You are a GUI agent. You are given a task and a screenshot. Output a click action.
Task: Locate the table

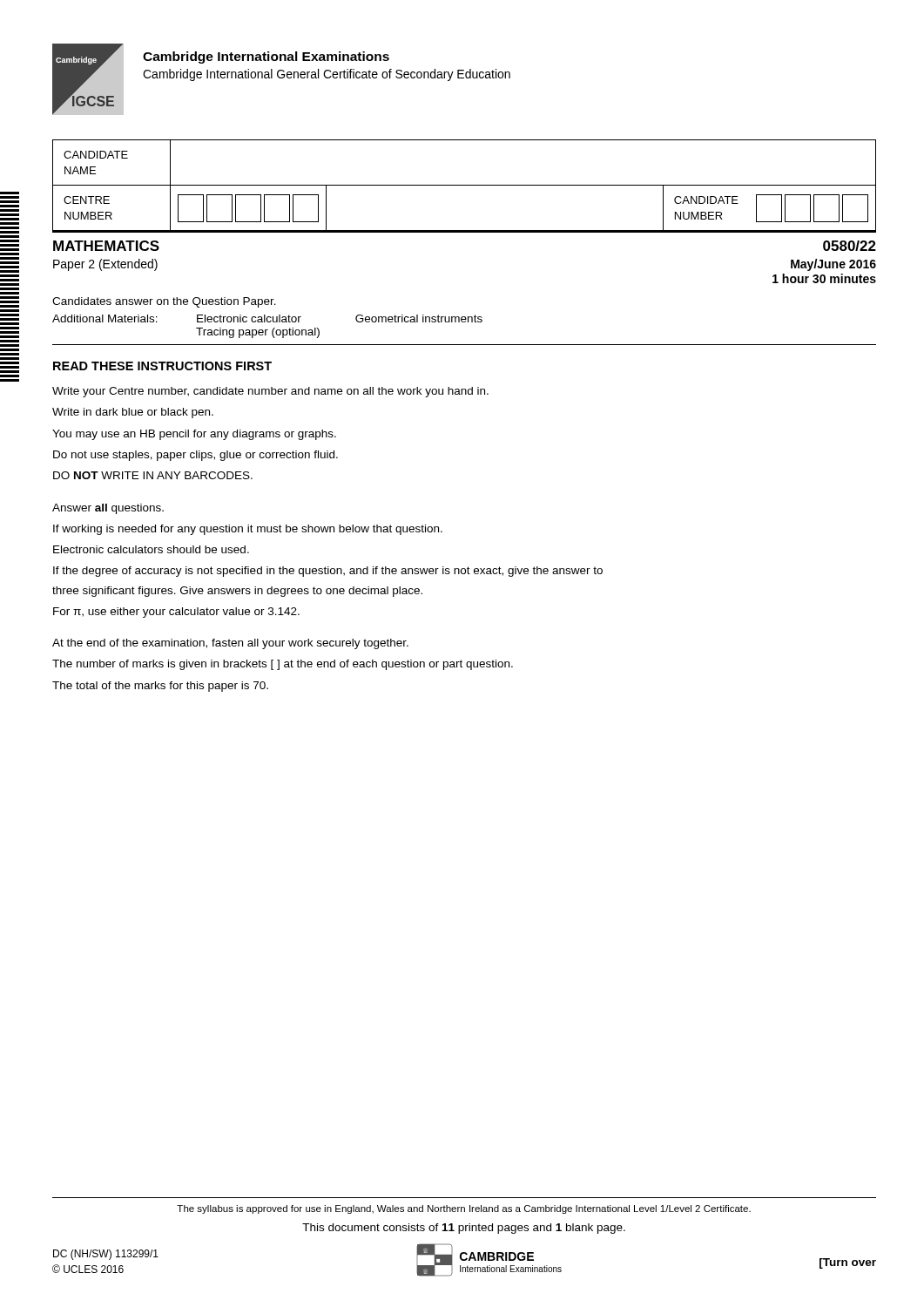[x=464, y=185]
